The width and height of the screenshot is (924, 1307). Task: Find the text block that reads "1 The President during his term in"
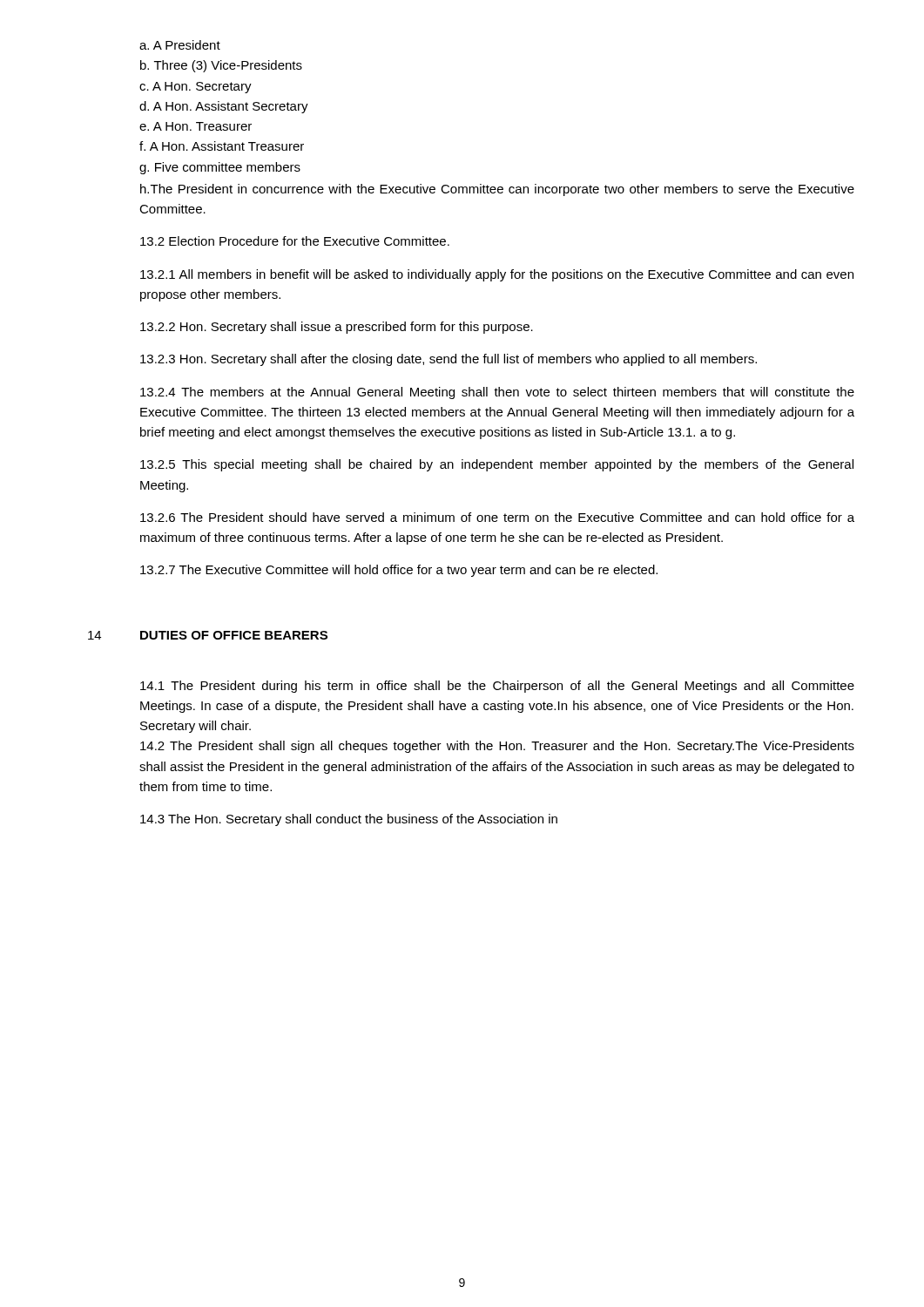497,736
